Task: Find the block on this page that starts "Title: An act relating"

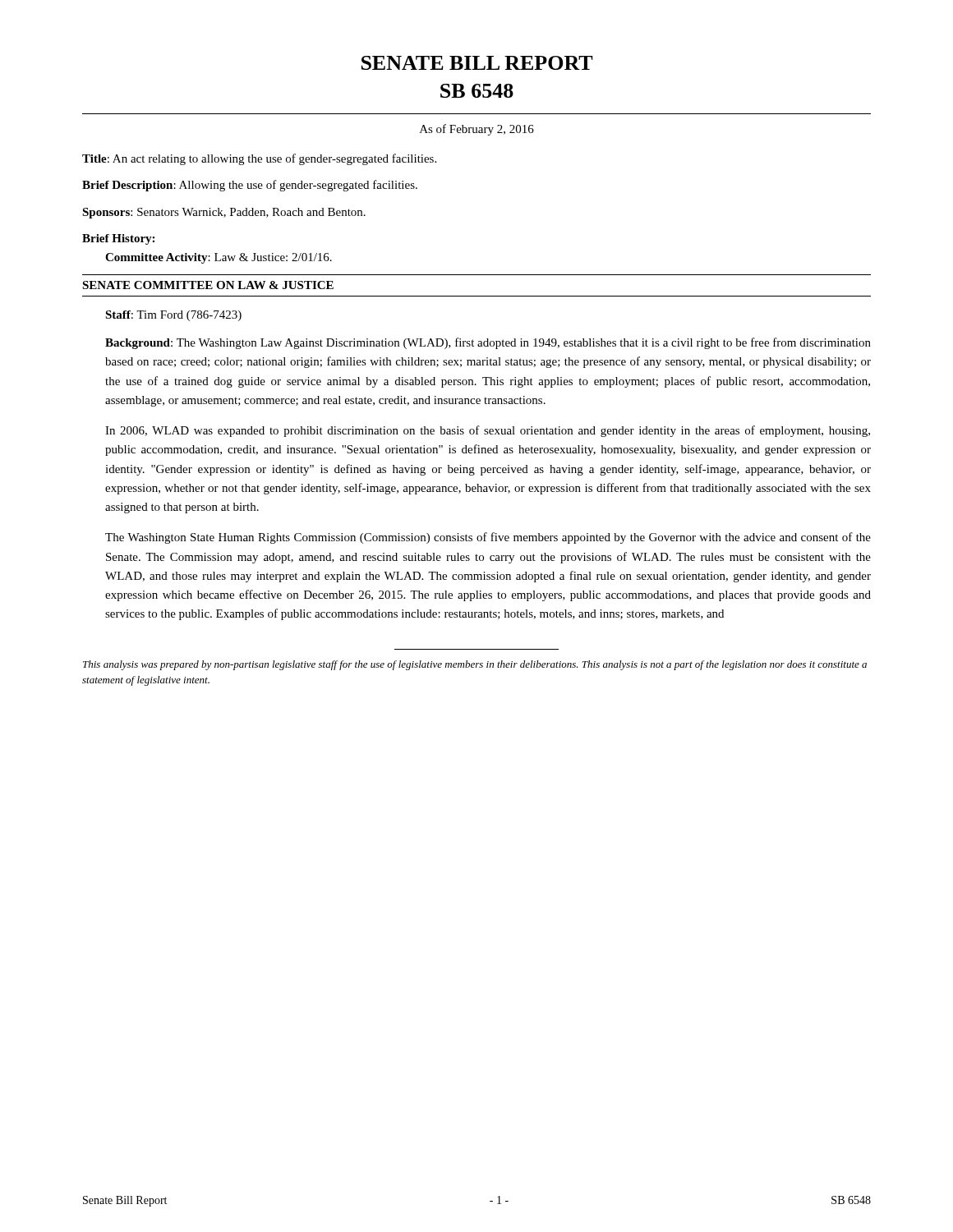Action: click(x=260, y=158)
